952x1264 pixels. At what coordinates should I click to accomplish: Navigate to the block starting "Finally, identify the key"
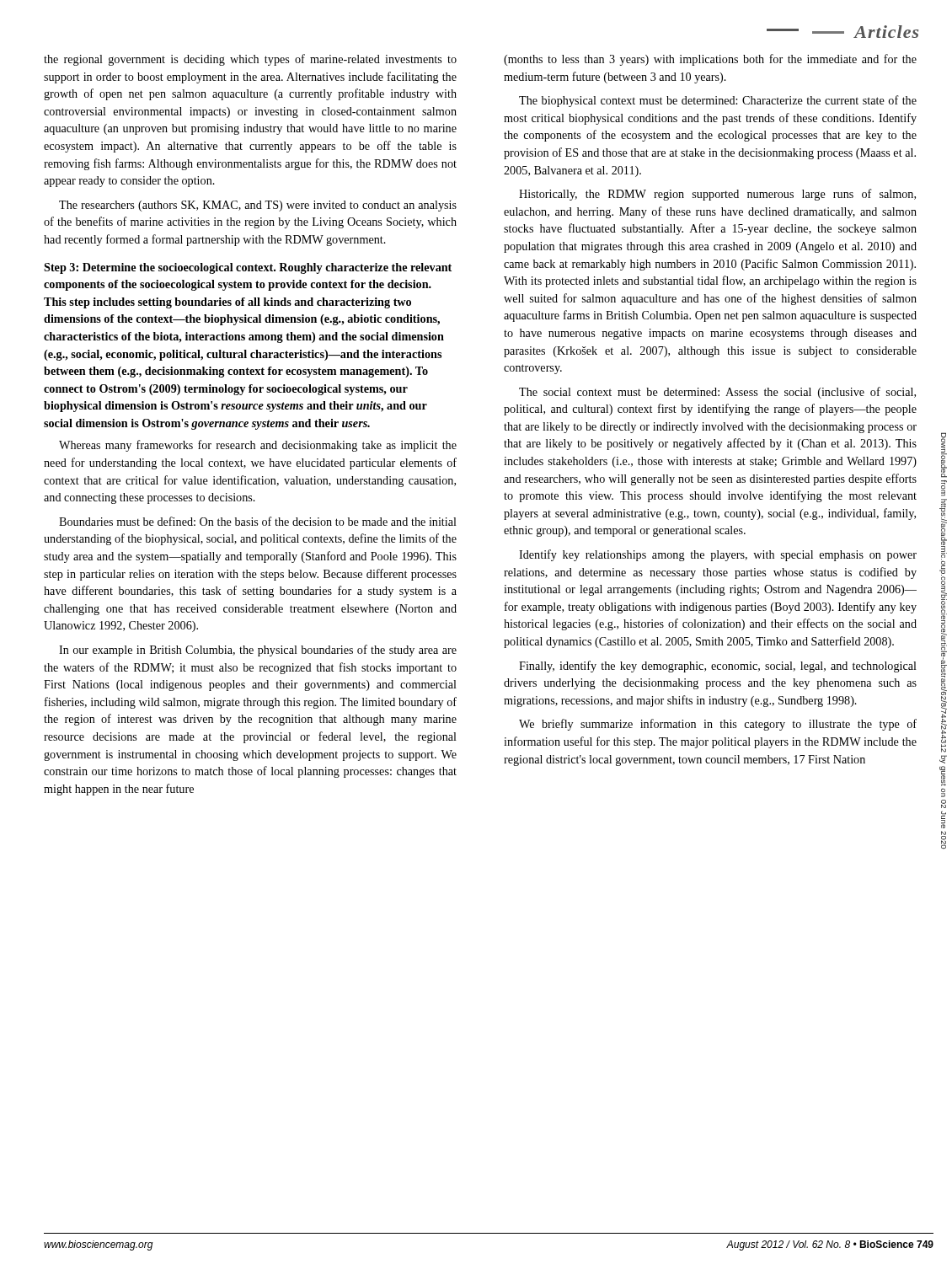coord(710,683)
